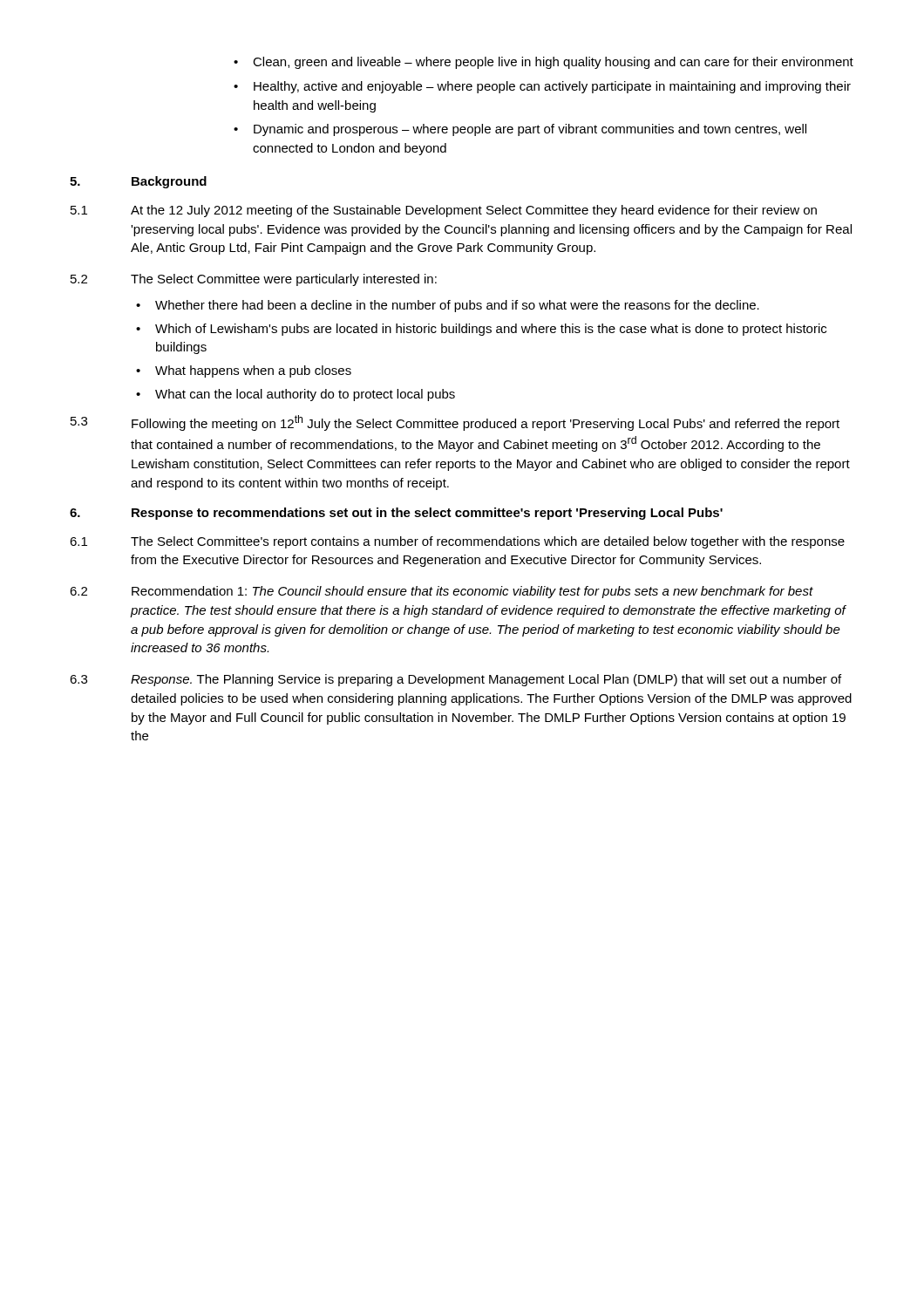Select the text block that says "2 Recommendation 1: The"

tap(462, 620)
